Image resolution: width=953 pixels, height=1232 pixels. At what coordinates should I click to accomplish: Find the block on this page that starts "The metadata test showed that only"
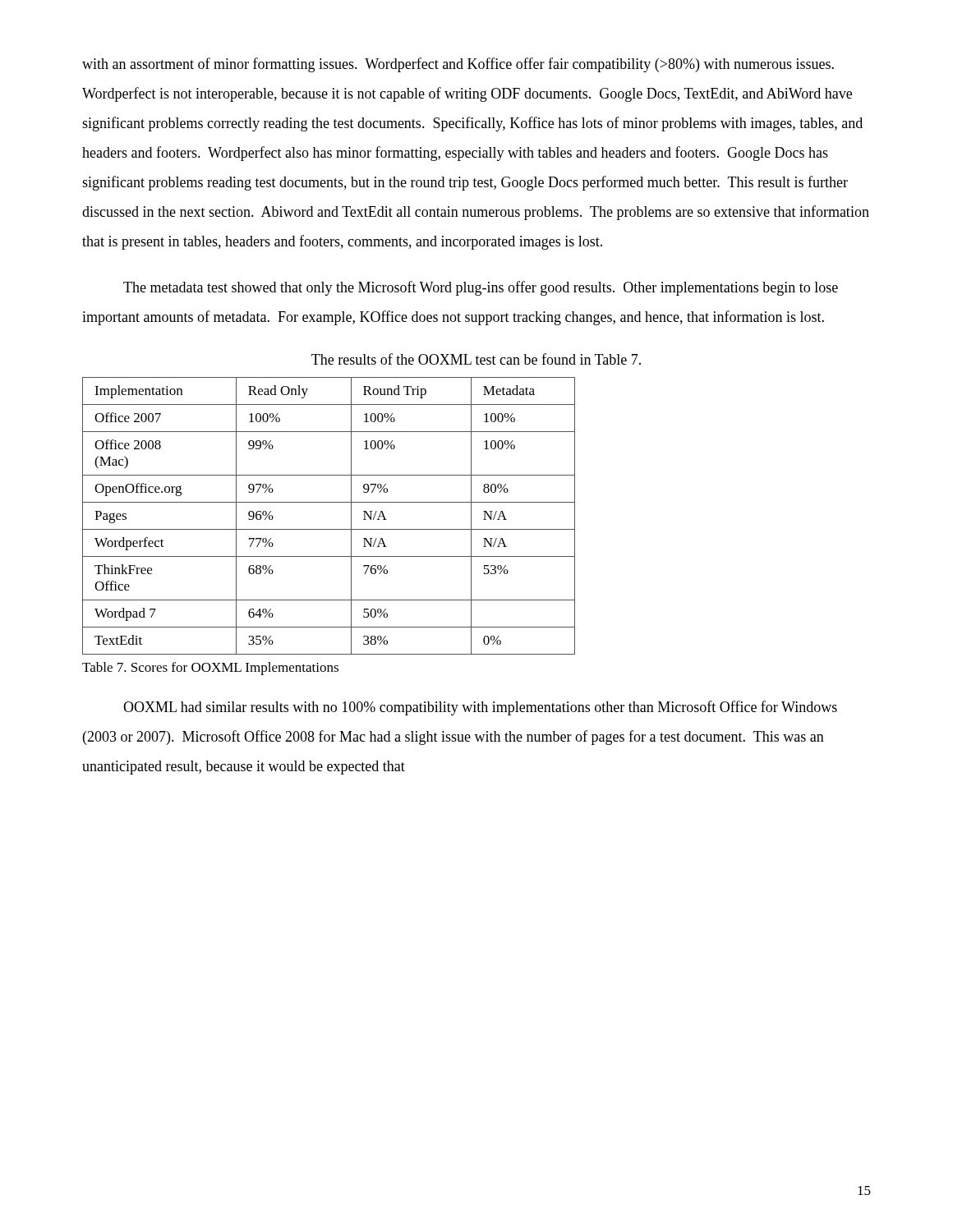460,302
